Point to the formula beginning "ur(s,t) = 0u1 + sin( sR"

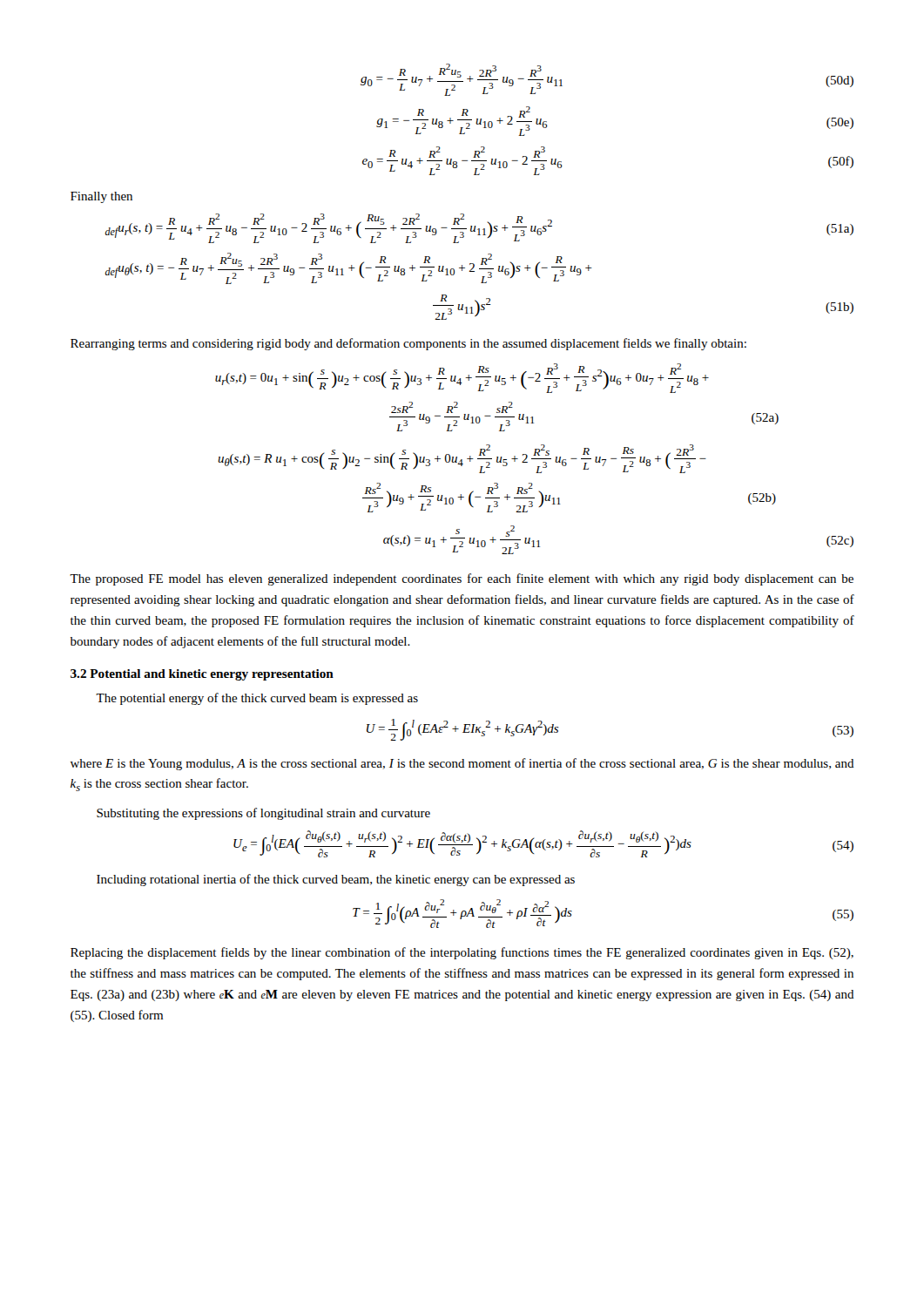click(462, 398)
